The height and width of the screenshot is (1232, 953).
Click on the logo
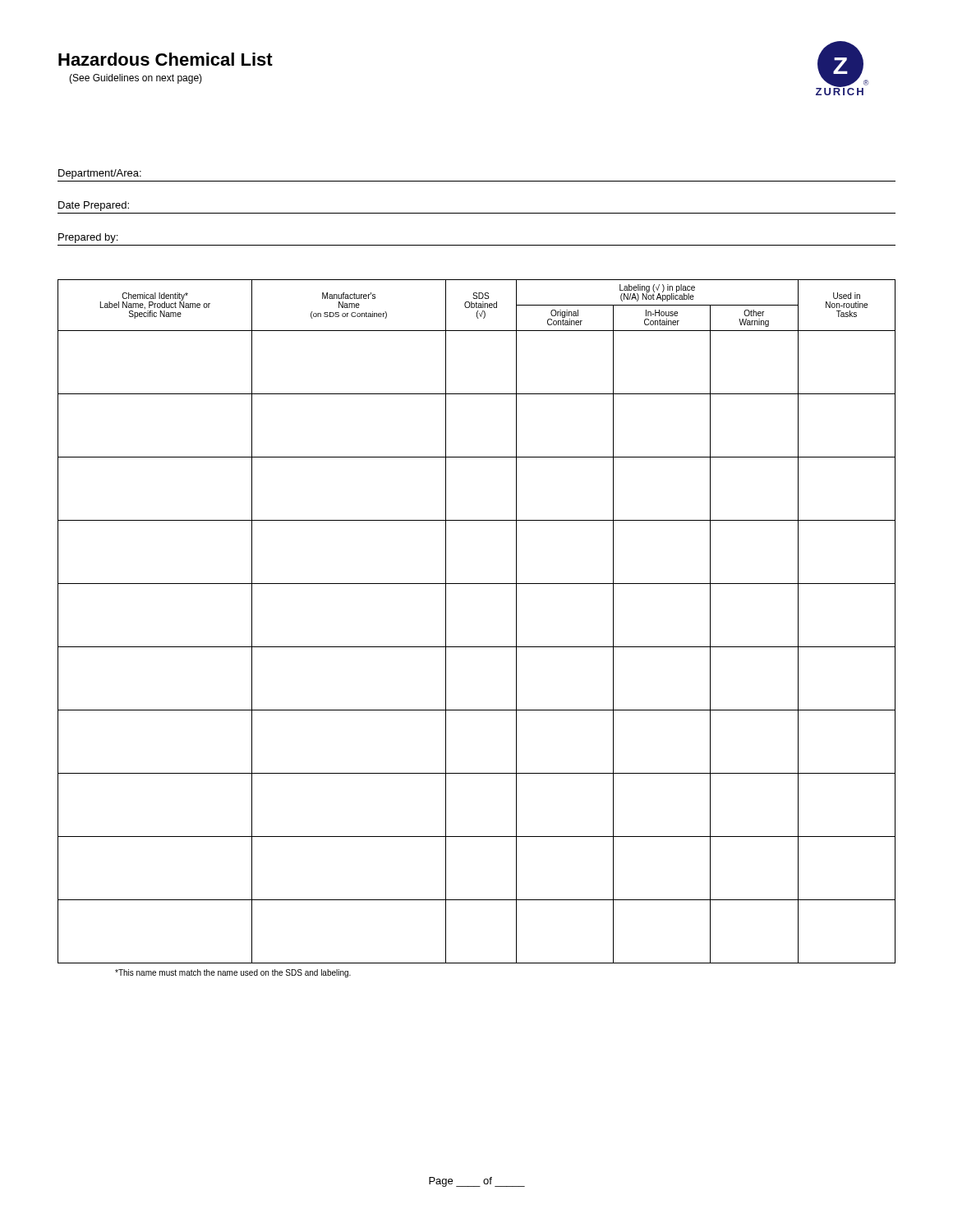point(850,72)
